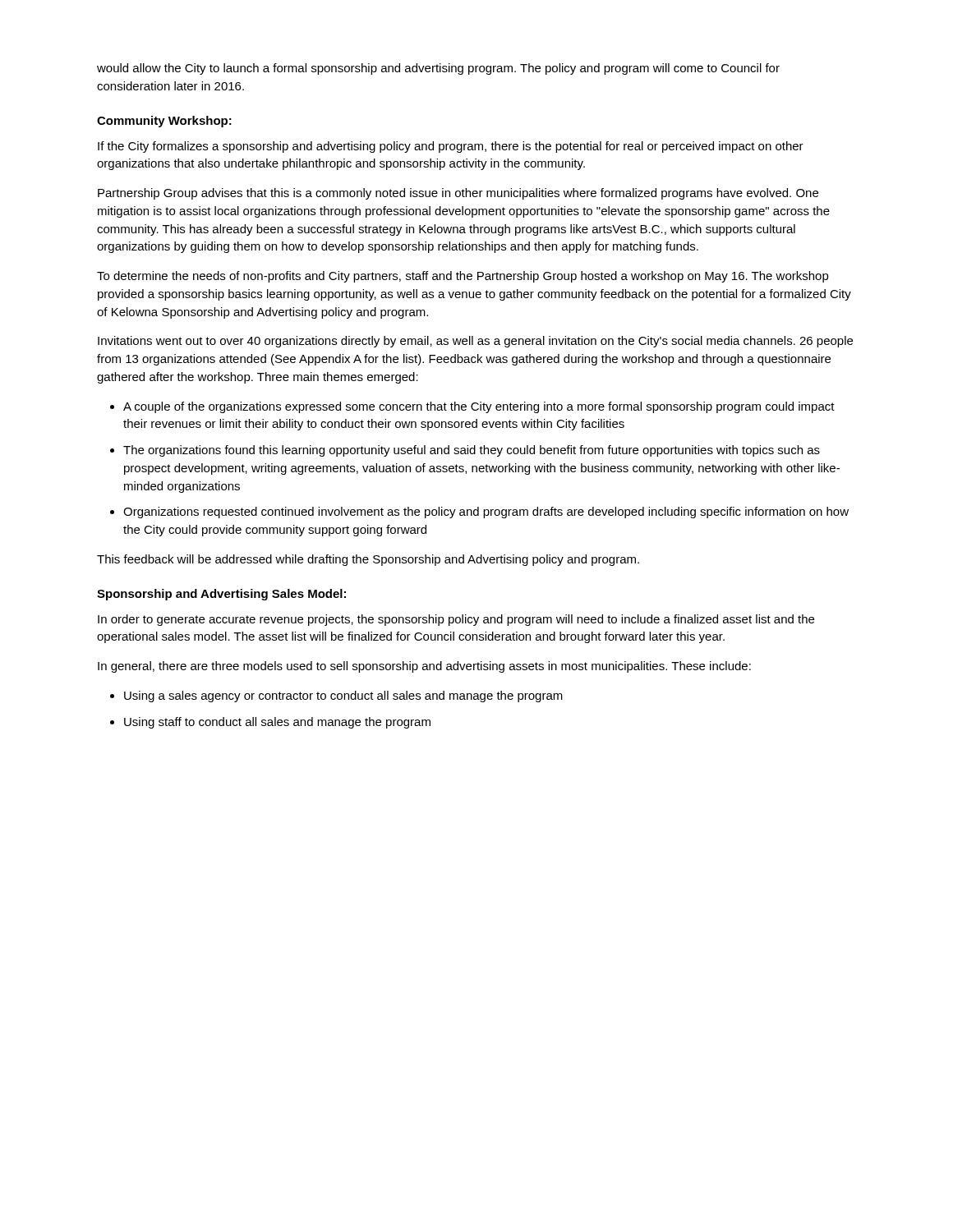Locate the text block that says "To determine the needs of non-profits and"

tap(474, 293)
